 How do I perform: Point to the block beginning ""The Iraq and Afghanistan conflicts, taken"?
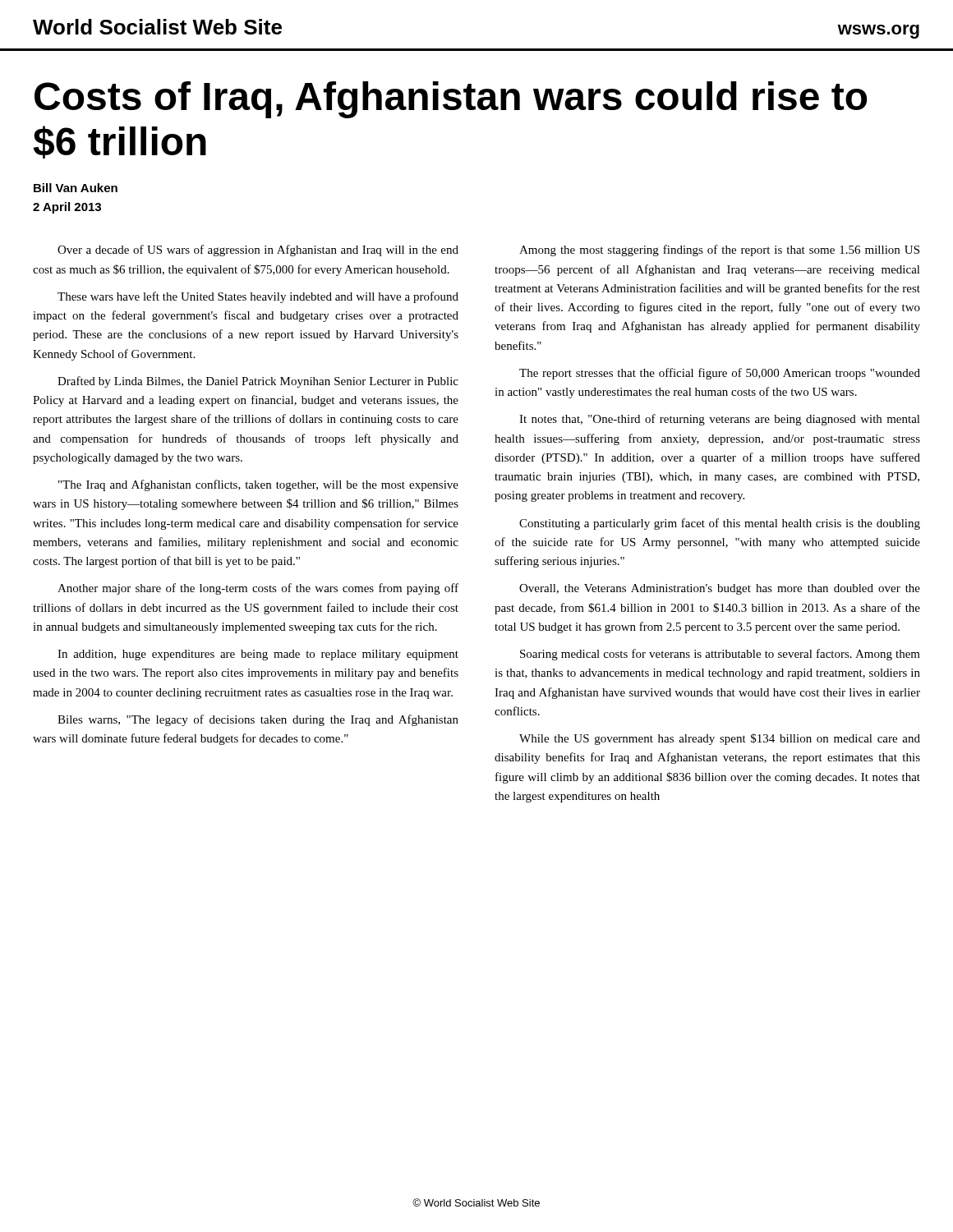coord(246,523)
